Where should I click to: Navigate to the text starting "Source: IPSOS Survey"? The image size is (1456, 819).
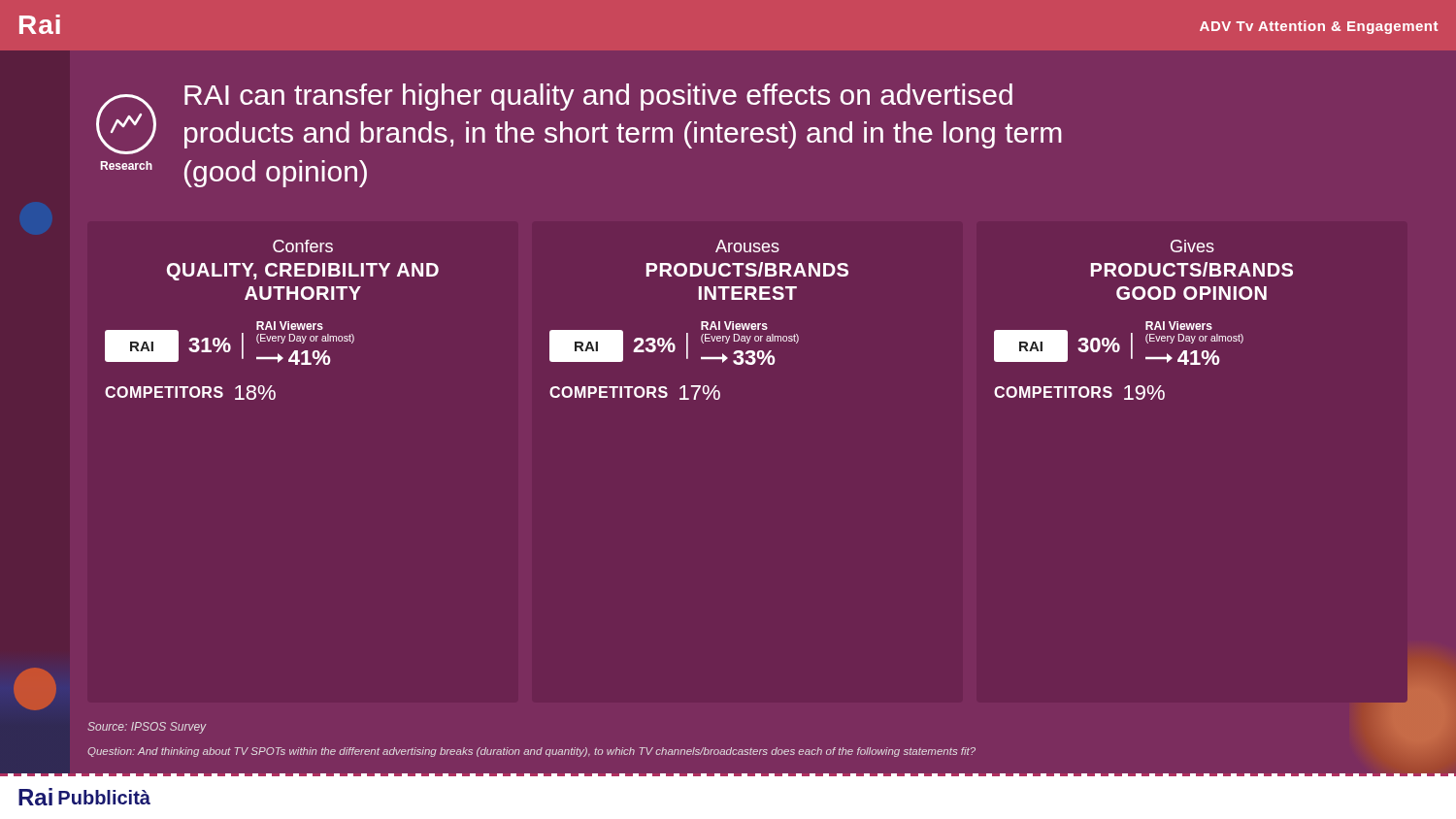147,727
